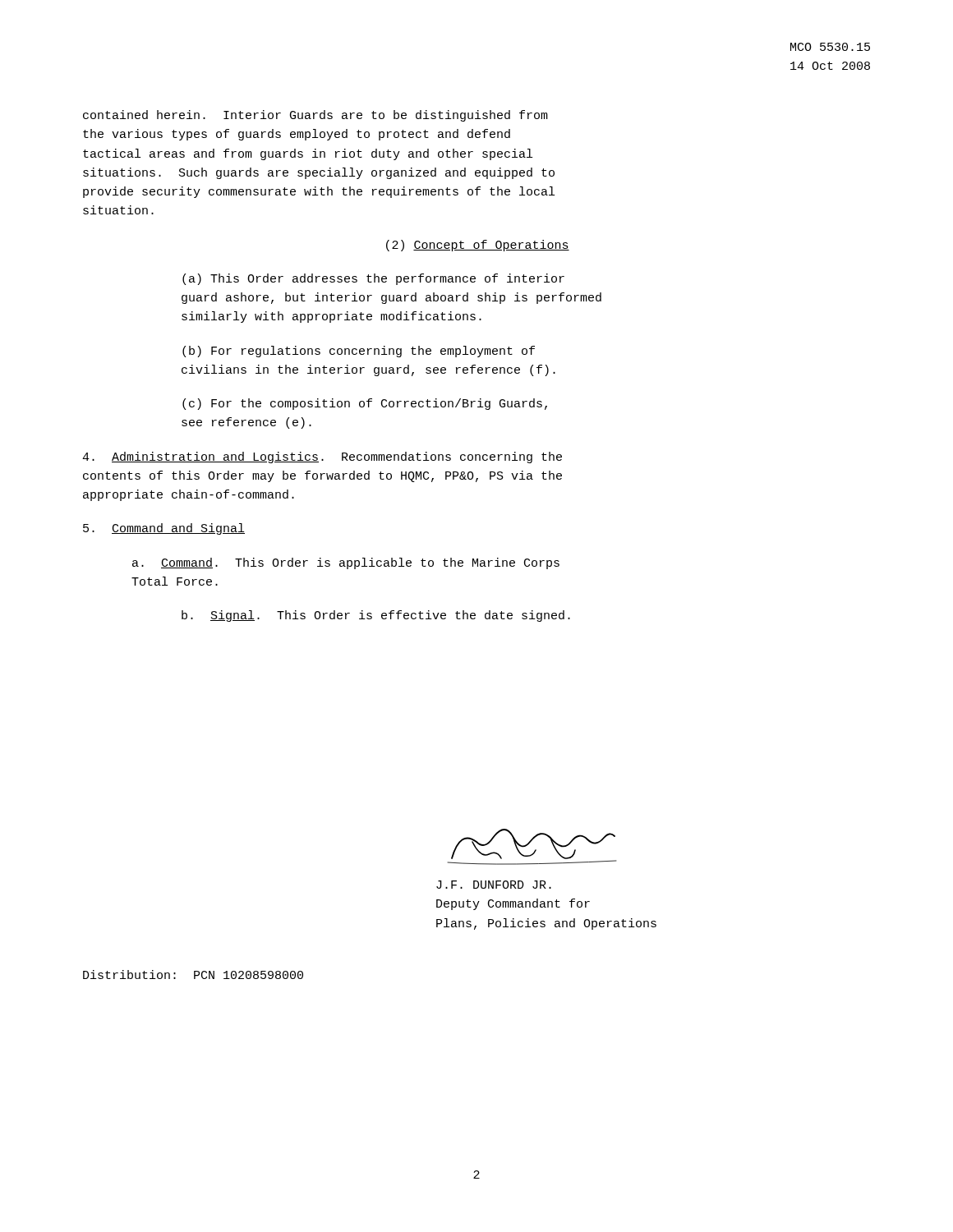Point to the block beginning "J.F. DUNFORD JR. Deputy Commandant for Plans, Policies"
The height and width of the screenshot is (1232, 953).
point(546,905)
